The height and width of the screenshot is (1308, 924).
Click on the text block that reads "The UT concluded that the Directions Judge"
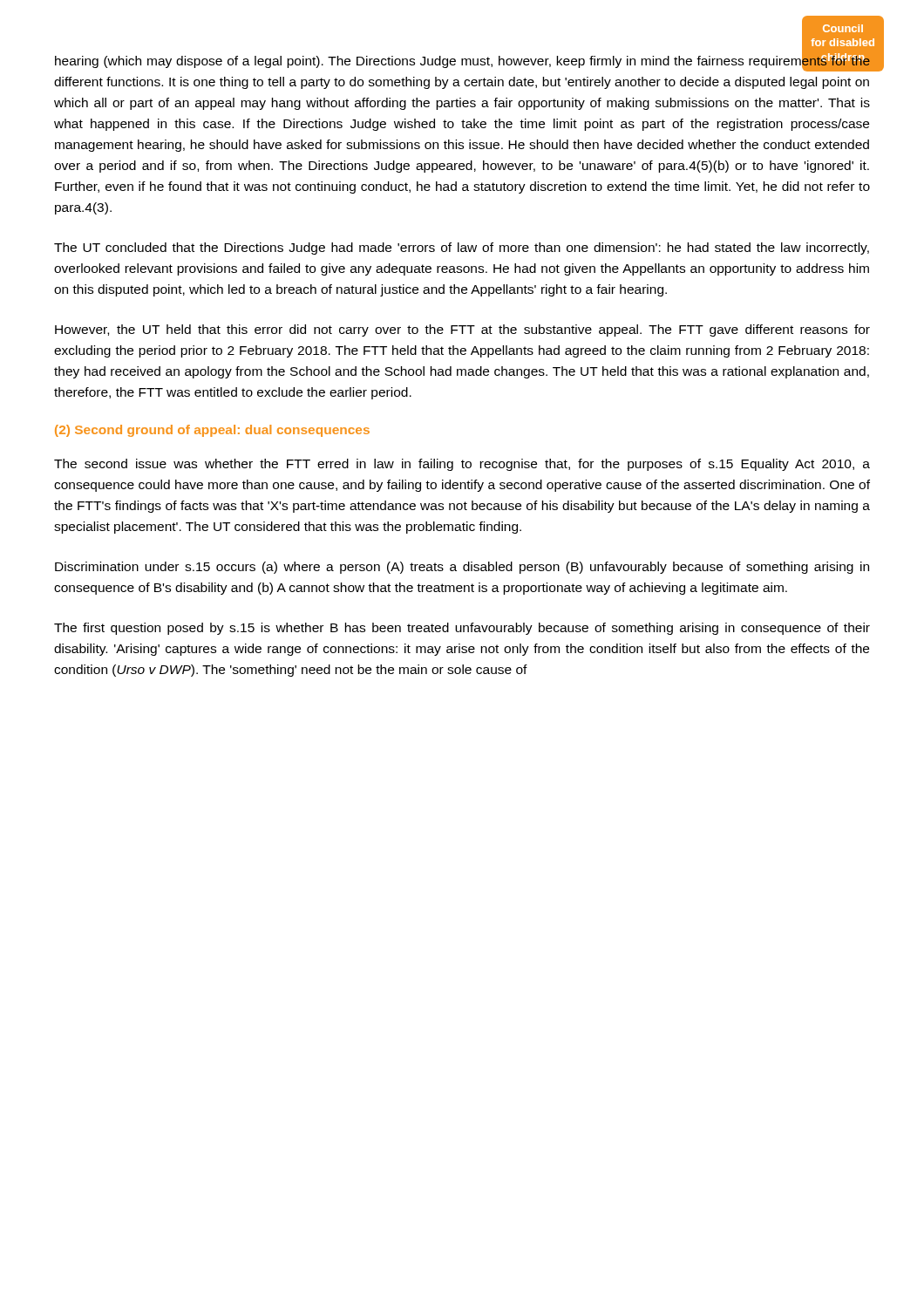click(462, 268)
